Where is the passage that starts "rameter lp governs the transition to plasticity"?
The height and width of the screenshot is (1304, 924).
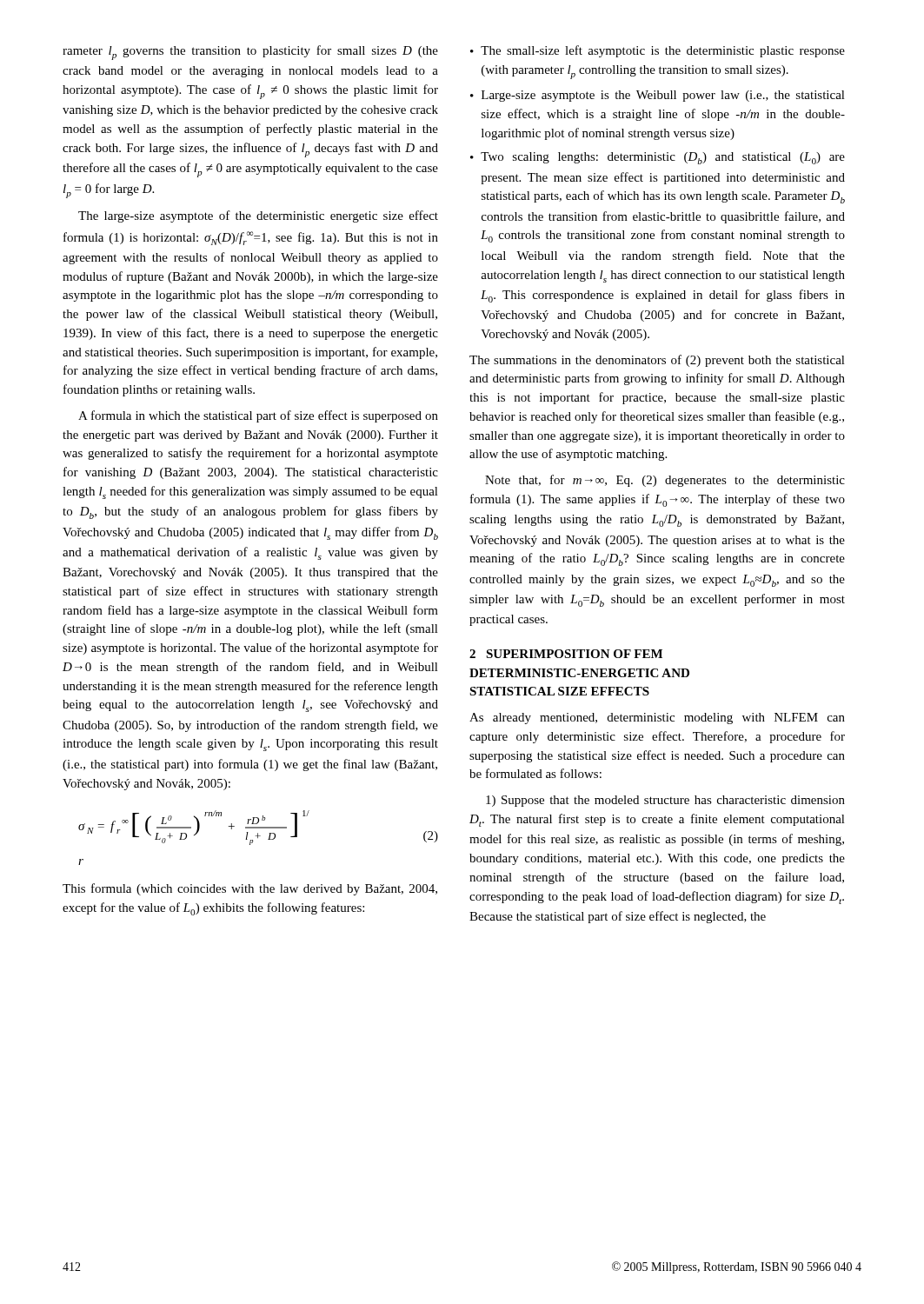click(x=250, y=121)
